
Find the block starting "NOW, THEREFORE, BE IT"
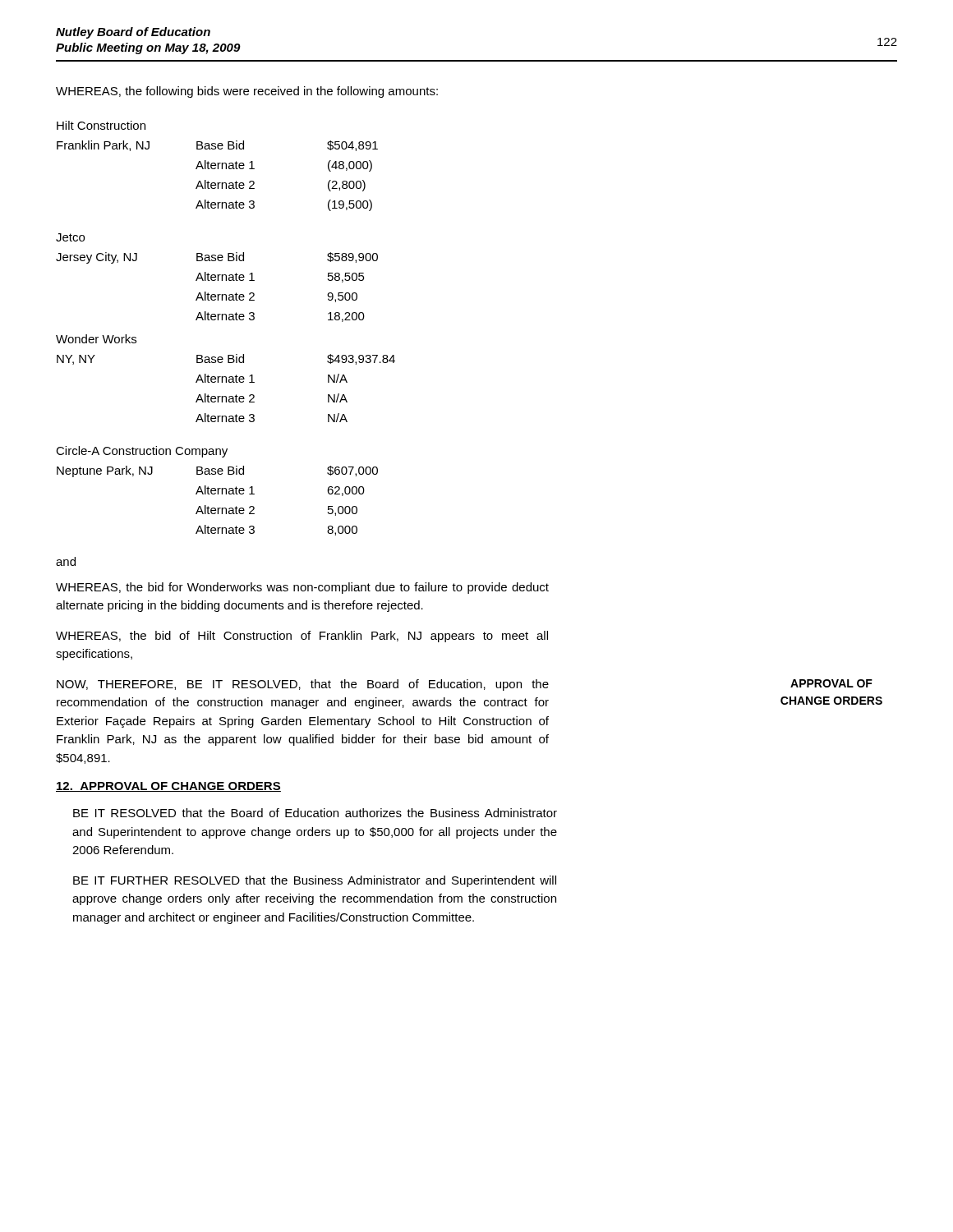[x=302, y=720]
